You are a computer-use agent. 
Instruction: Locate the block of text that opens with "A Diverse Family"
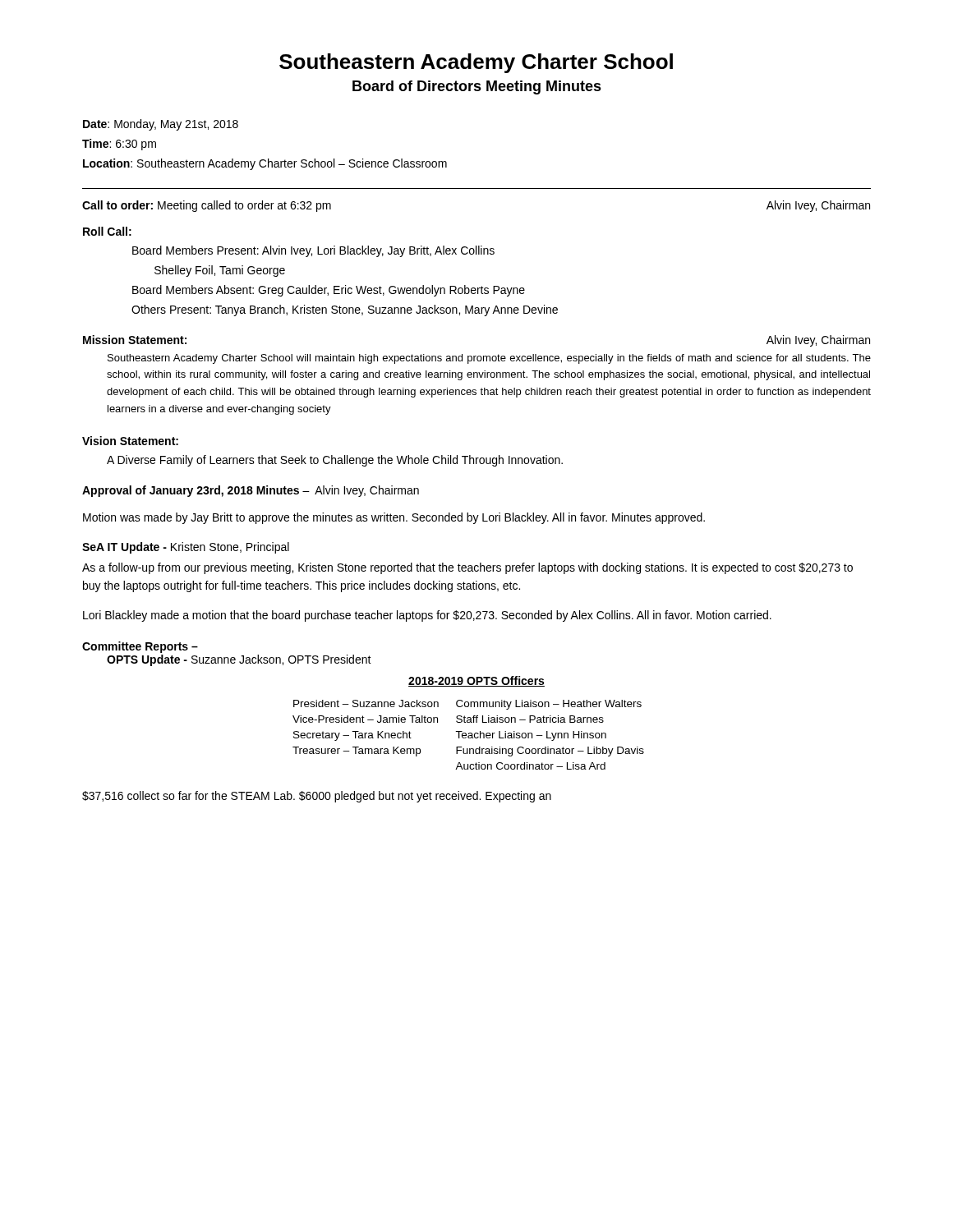click(335, 460)
